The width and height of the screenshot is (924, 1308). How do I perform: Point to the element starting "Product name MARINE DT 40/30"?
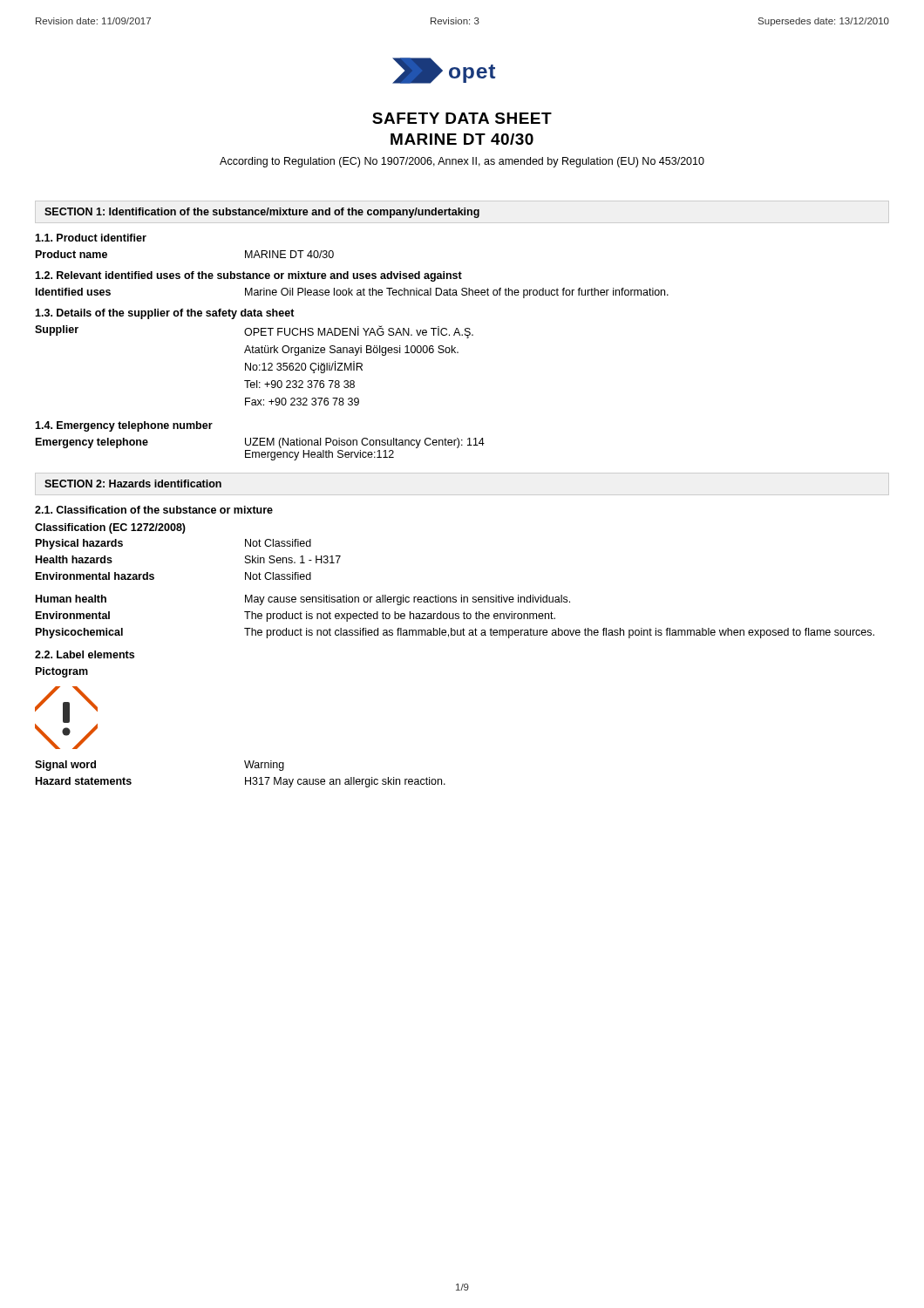68,254
